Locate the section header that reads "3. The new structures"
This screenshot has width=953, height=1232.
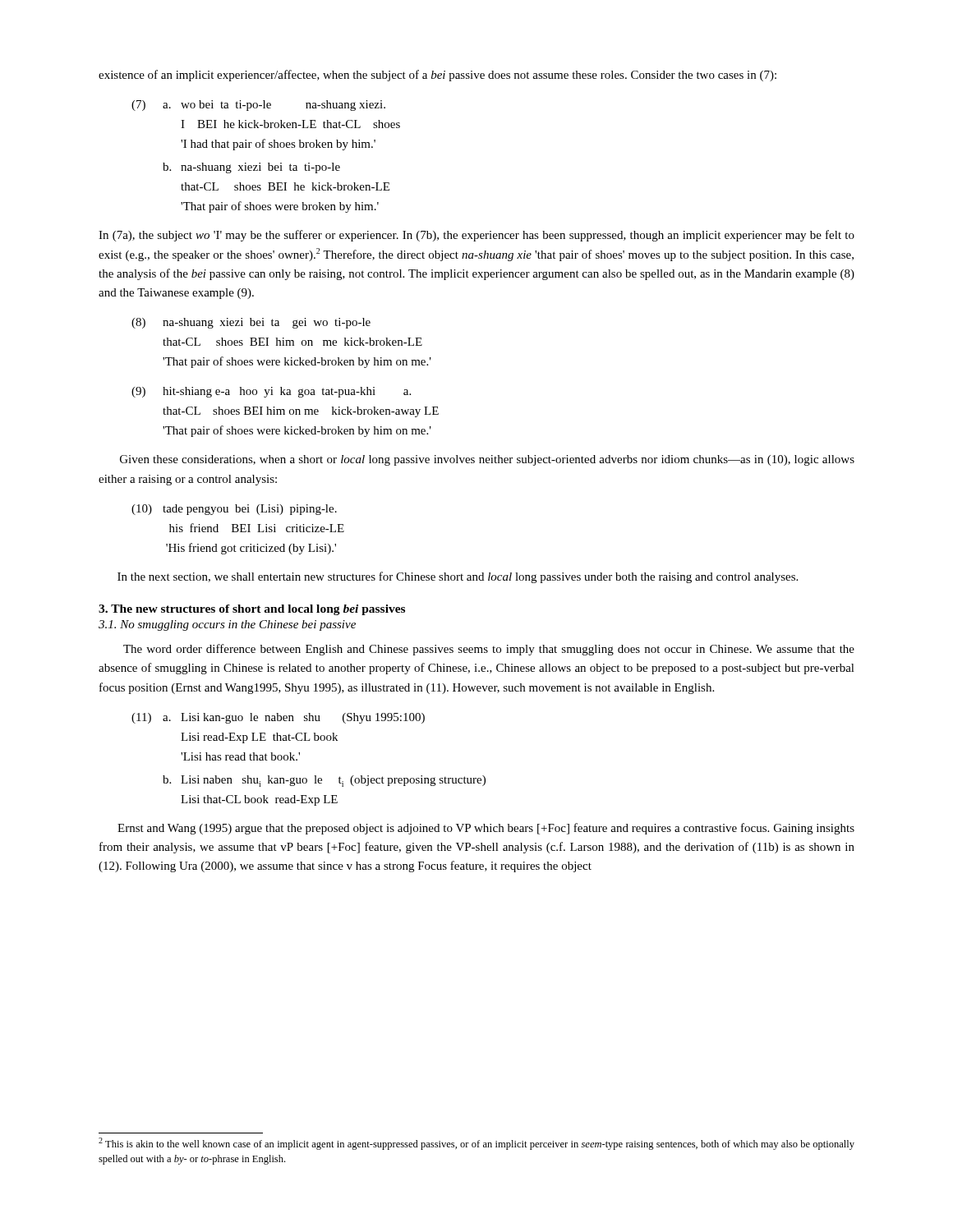252,608
